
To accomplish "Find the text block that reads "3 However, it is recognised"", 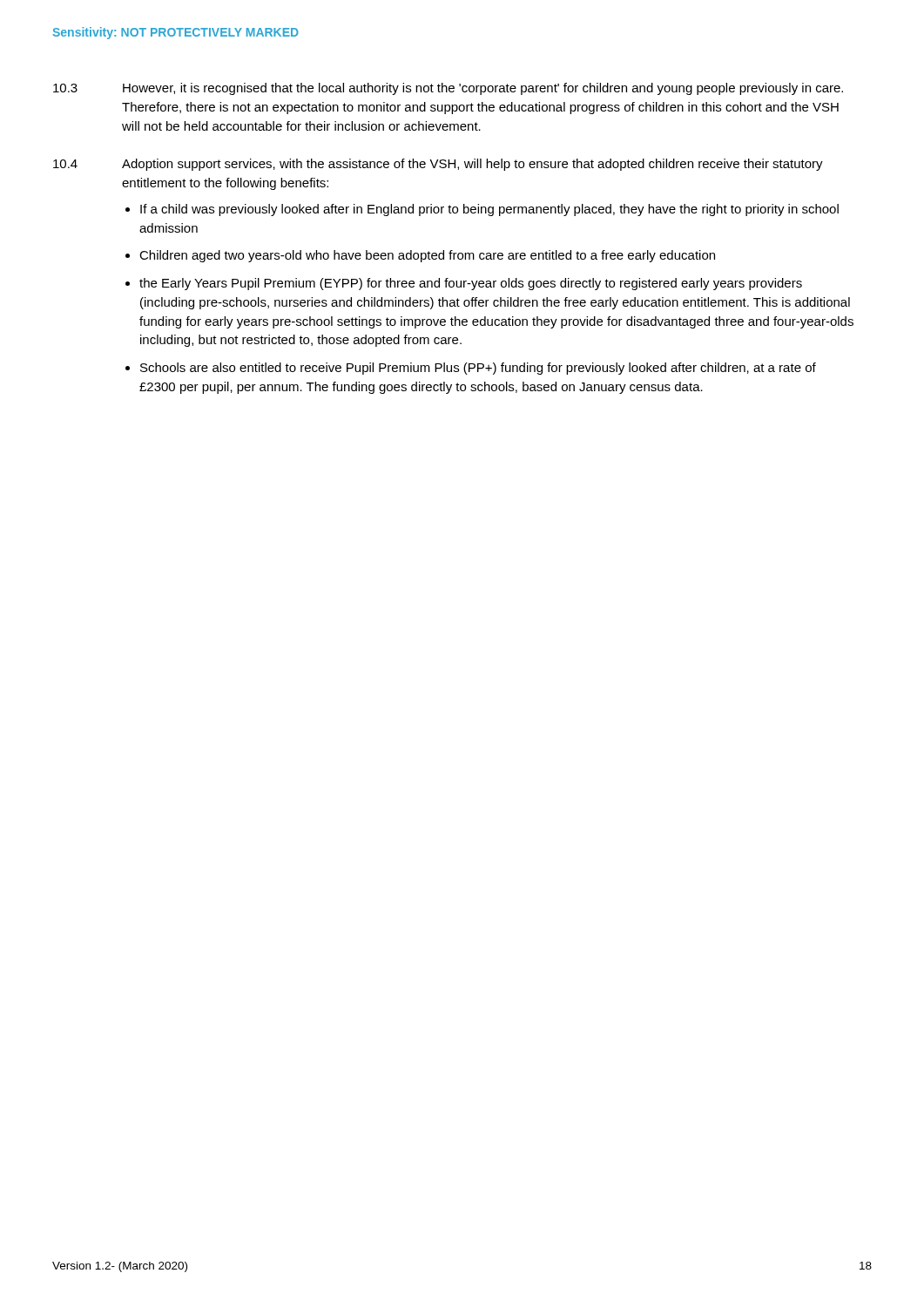I will coord(453,107).
